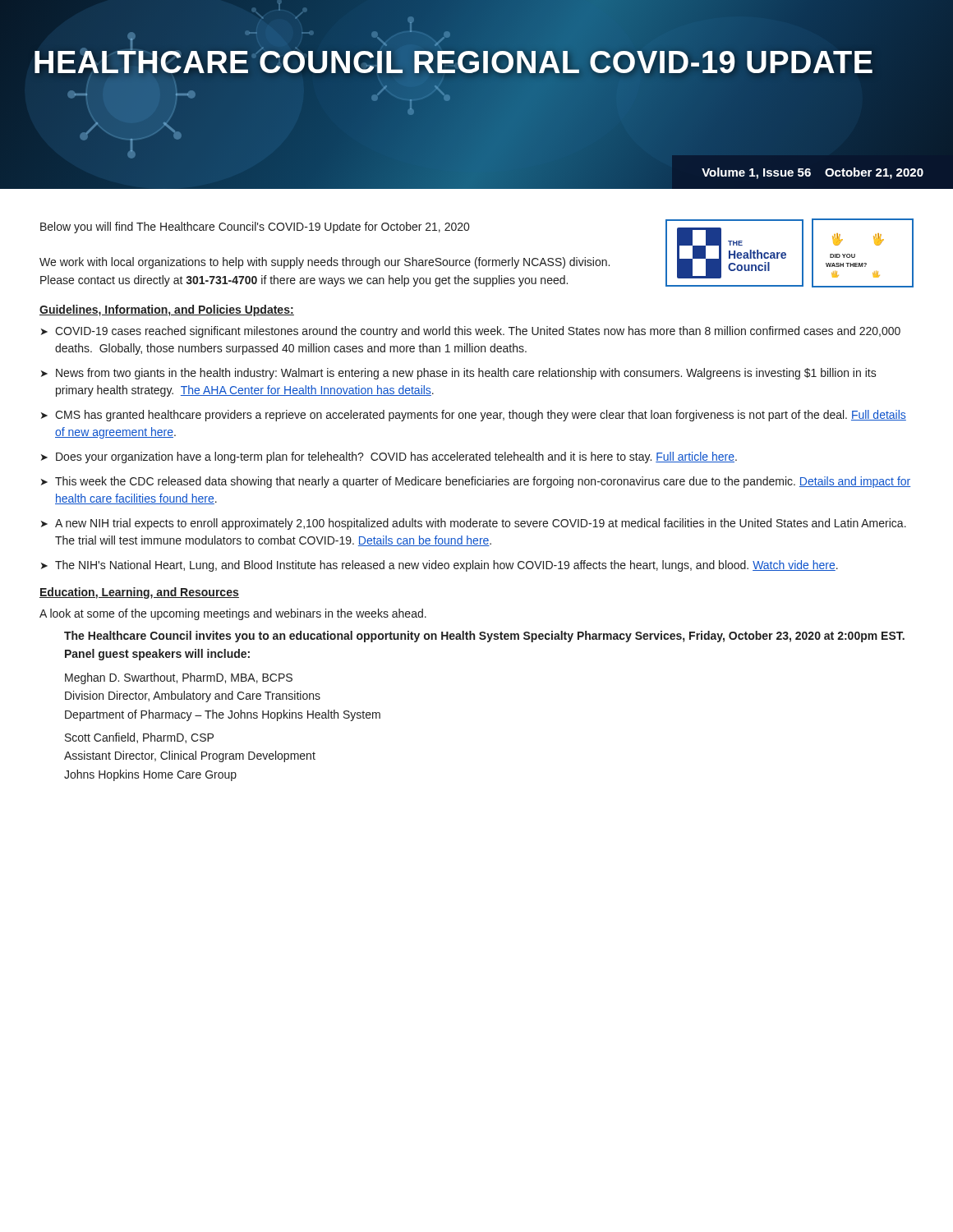This screenshot has height=1232, width=953.
Task: Find the text block containing "A look at some of the"
Action: coord(233,613)
